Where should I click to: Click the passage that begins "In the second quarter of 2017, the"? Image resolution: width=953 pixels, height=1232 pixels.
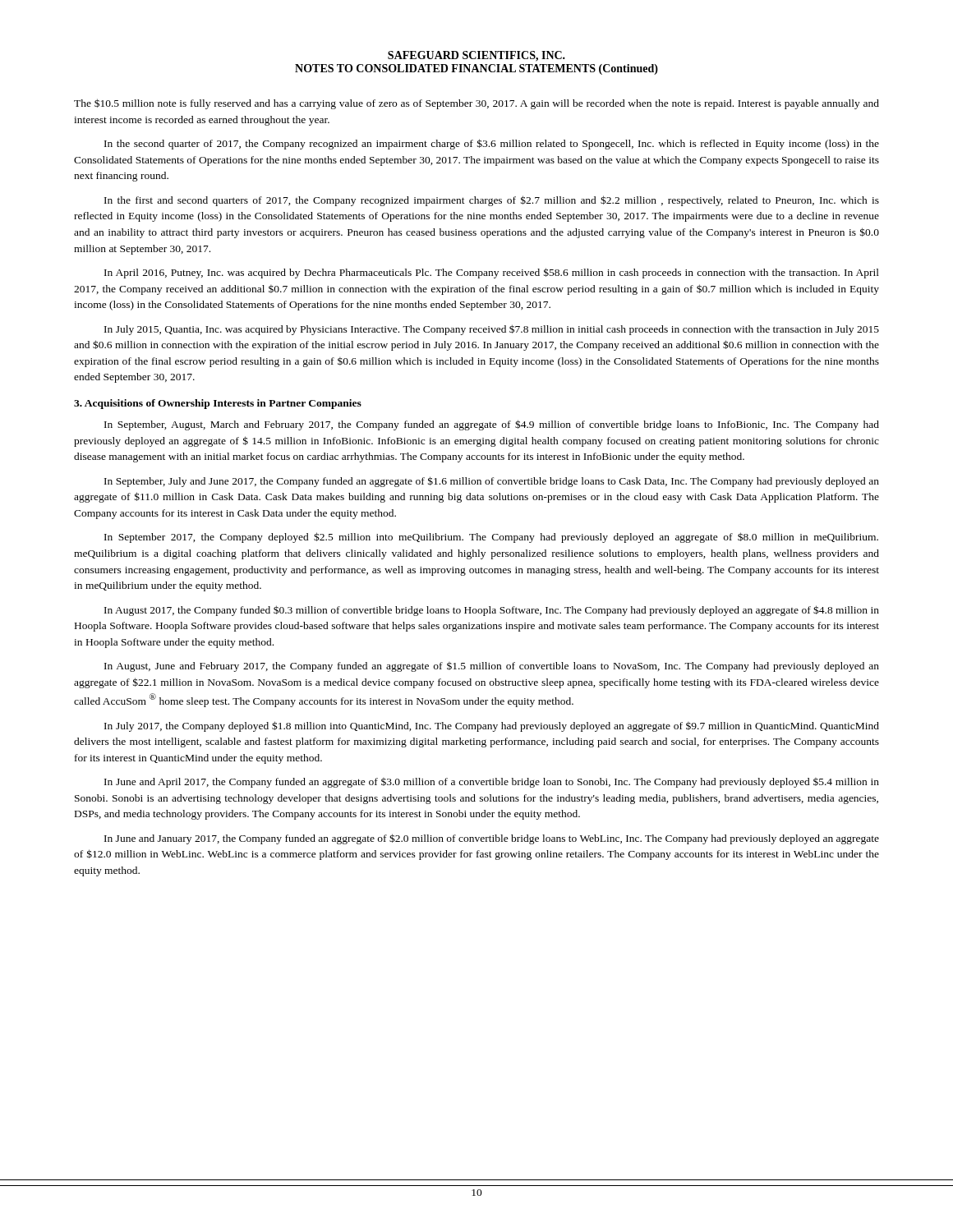pyautogui.click(x=476, y=160)
